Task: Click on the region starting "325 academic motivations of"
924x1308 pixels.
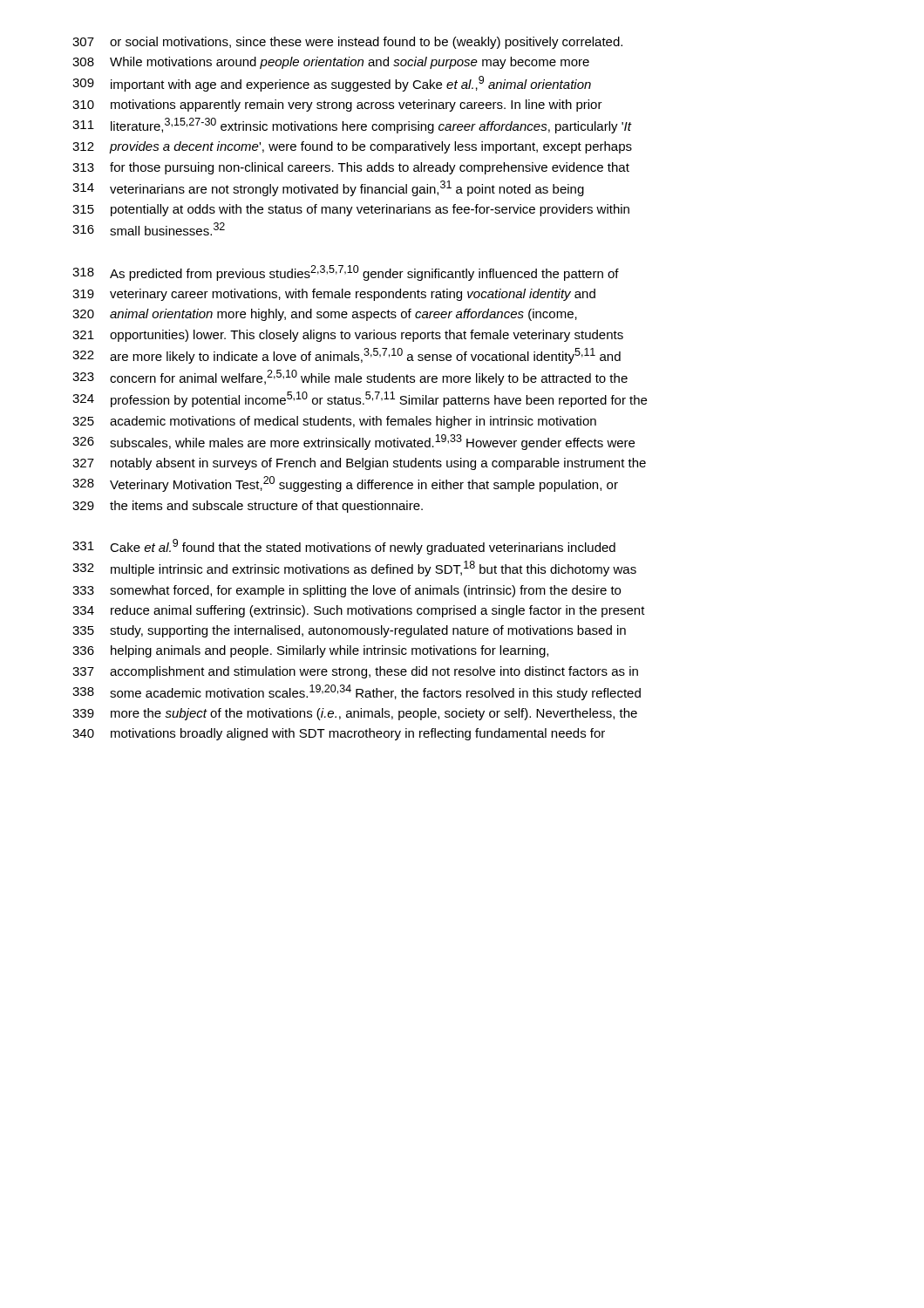Action: pyautogui.click(x=462, y=420)
